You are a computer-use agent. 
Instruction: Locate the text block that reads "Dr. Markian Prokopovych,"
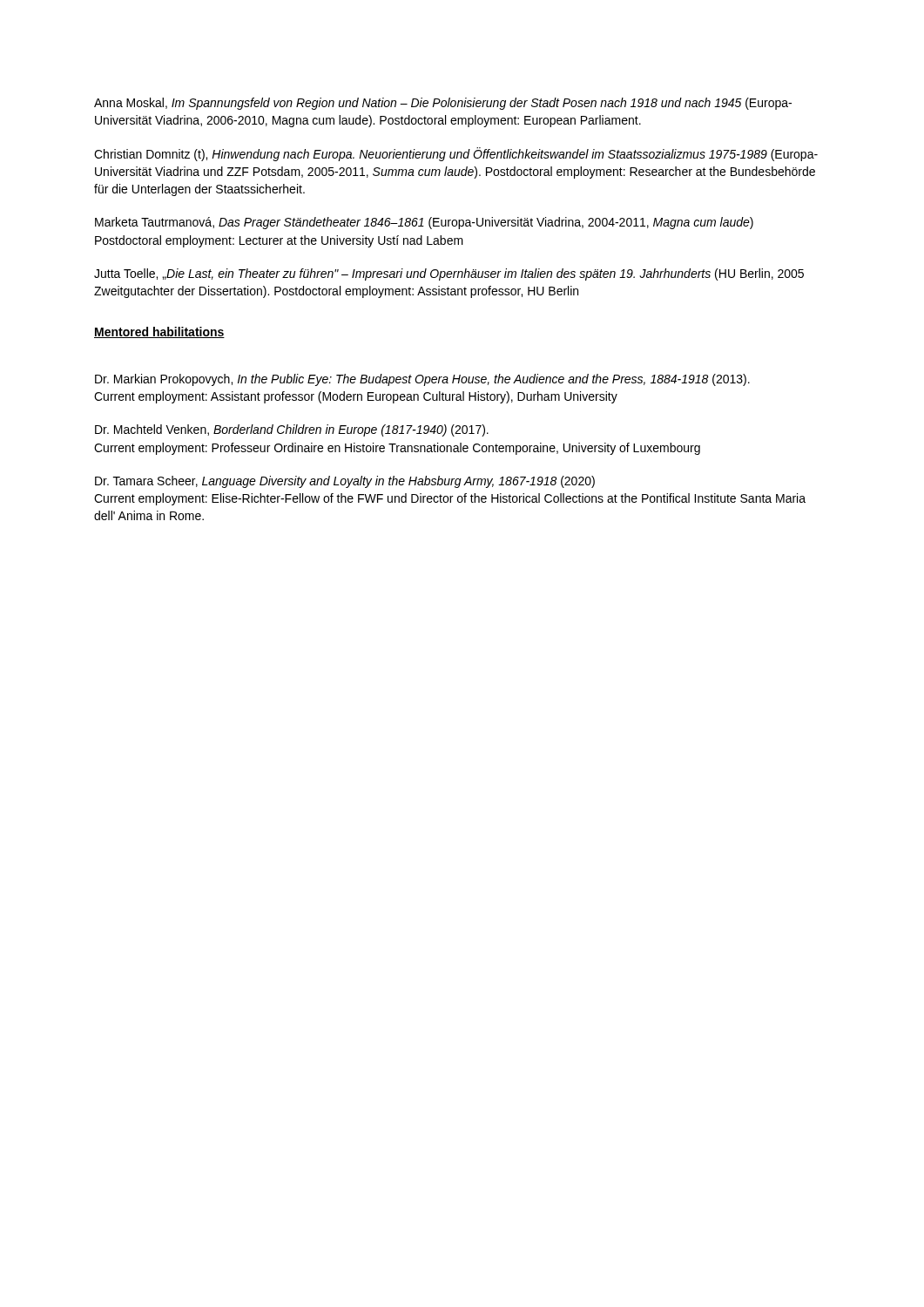pyautogui.click(x=422, y=388)
